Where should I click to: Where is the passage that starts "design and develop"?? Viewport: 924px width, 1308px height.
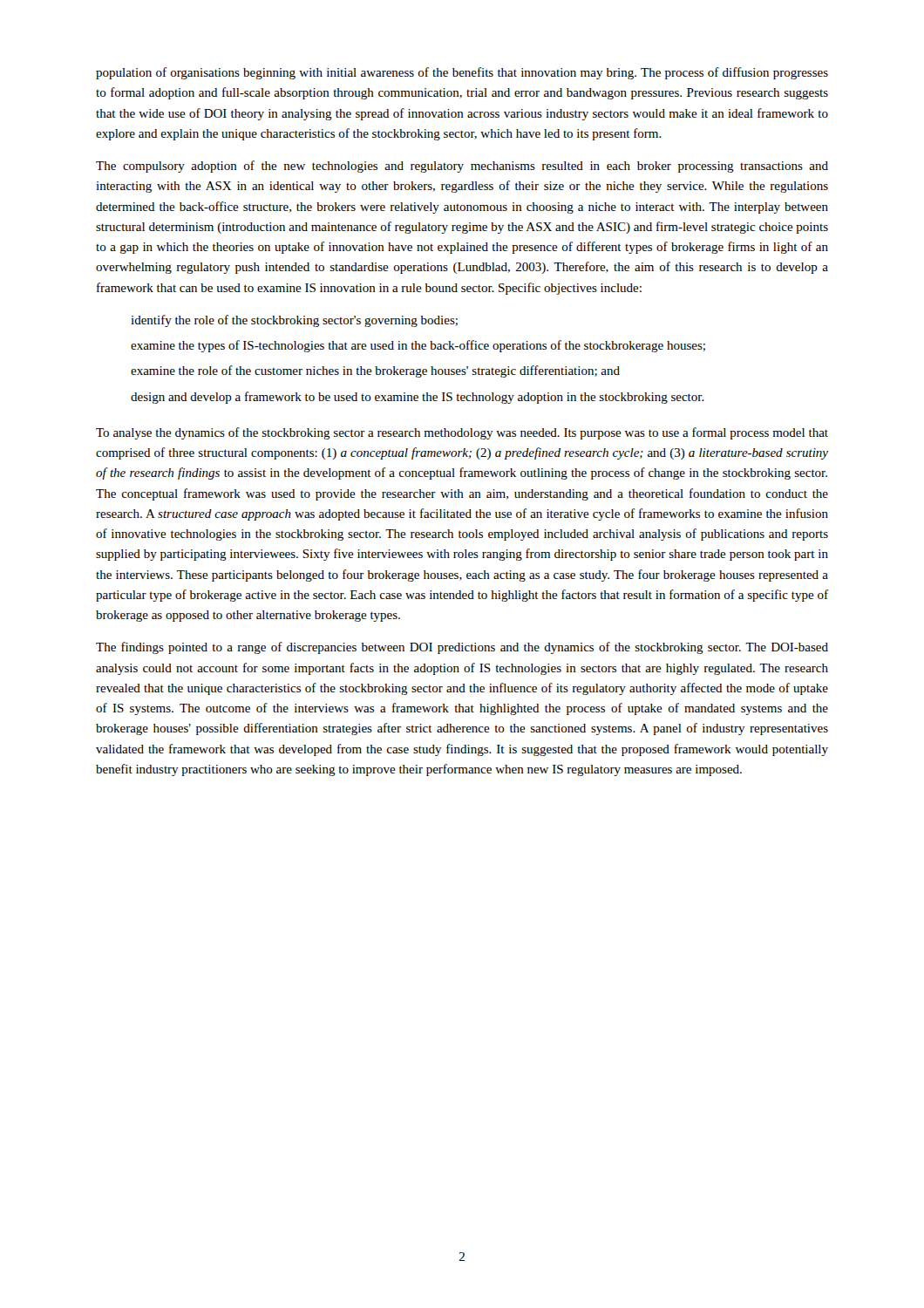pyautogui.click(x=479, y=397)
